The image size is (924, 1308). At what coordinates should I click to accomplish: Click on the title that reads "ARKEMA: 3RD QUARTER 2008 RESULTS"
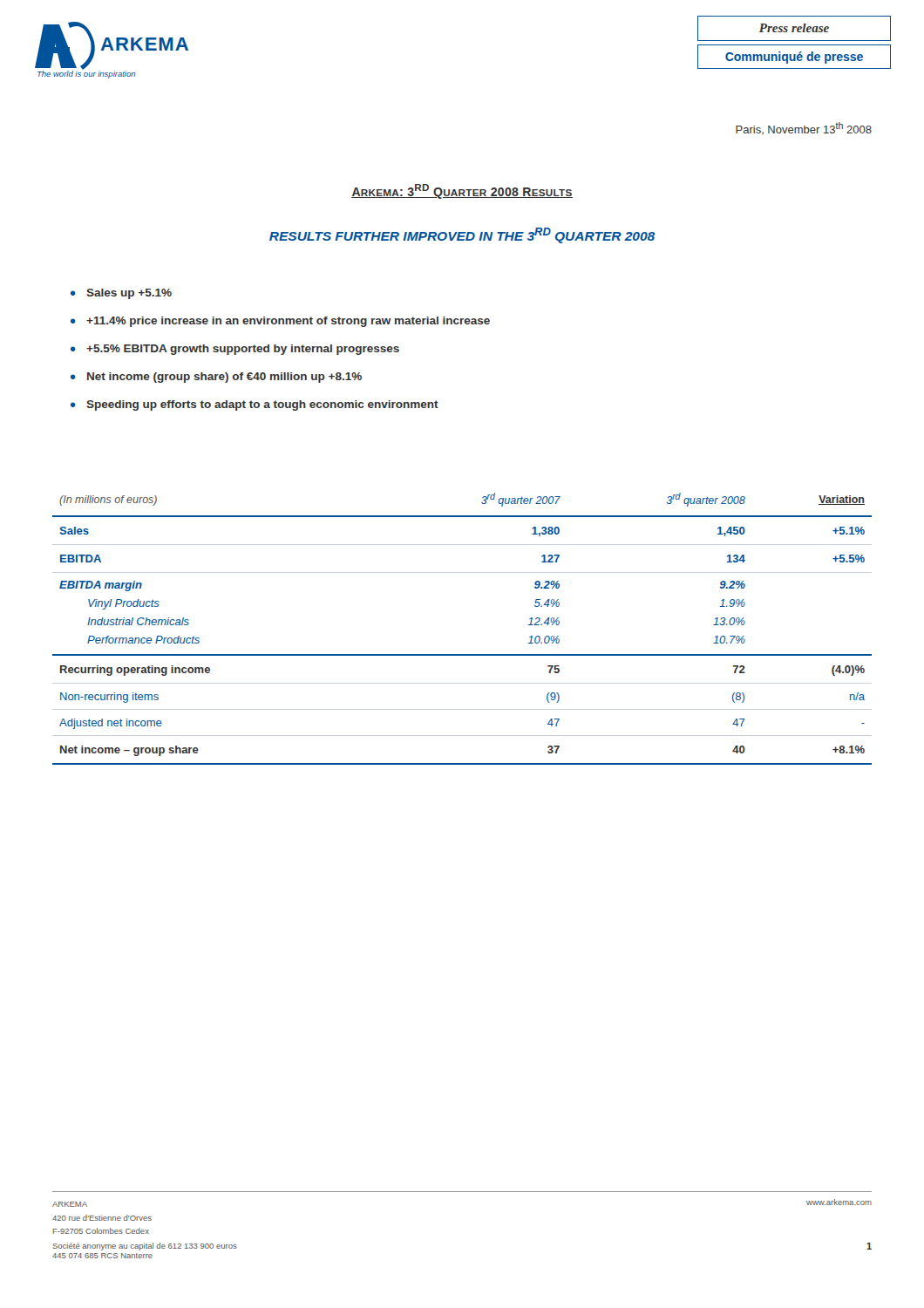click(462, 190)
